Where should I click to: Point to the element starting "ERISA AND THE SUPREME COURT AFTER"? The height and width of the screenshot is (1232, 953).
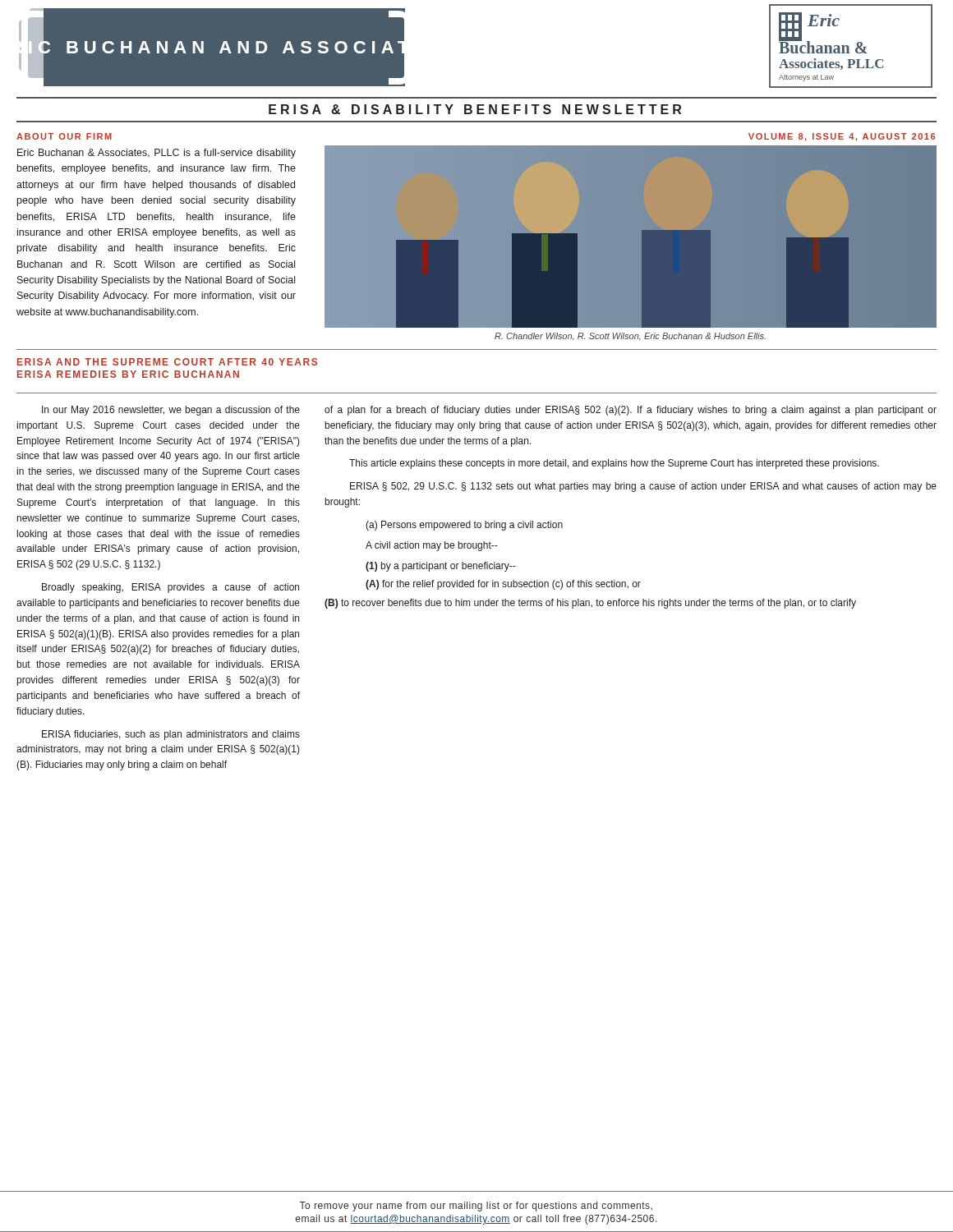click(167, 362)
